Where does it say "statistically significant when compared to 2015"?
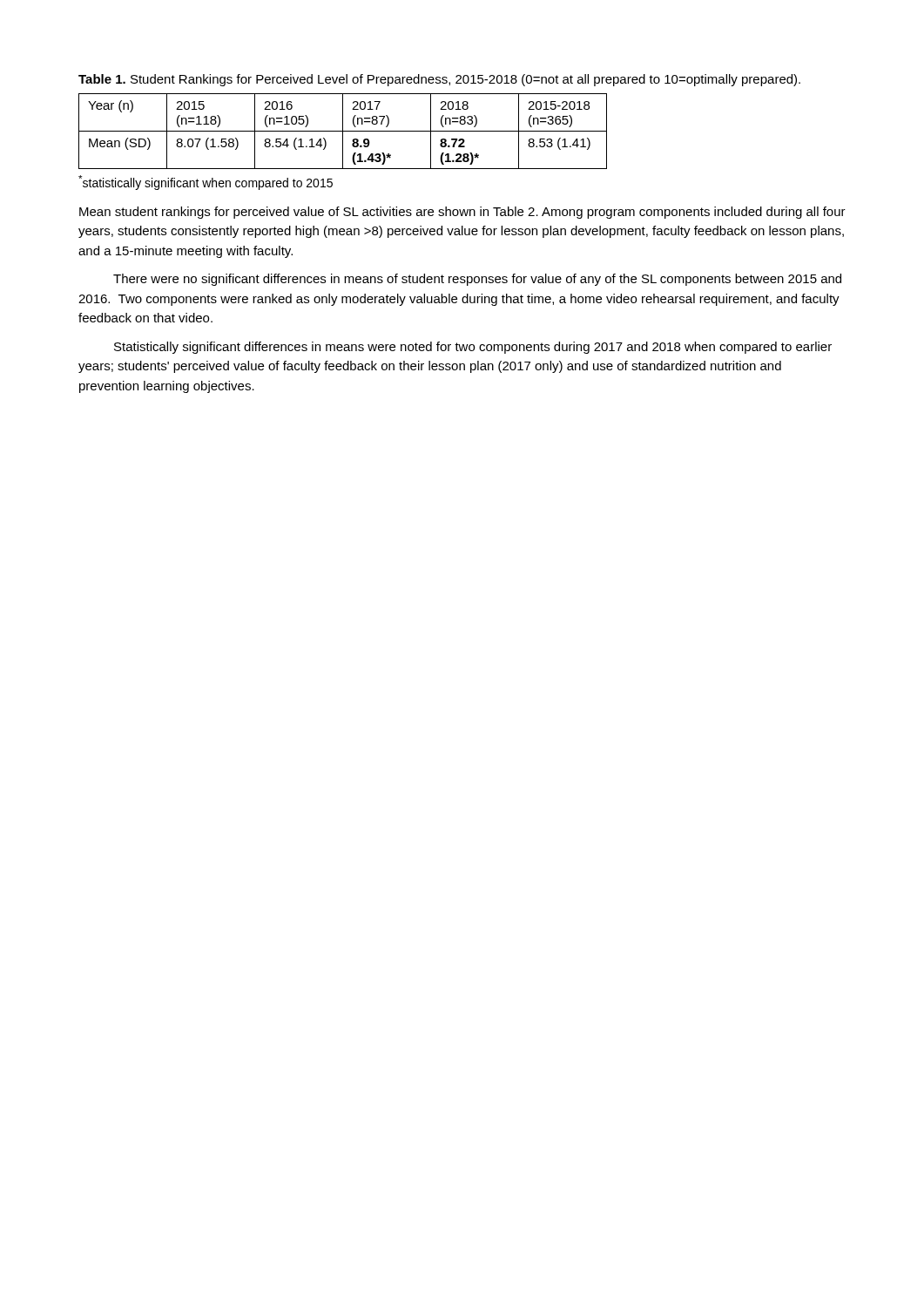924x1307 pixels. 206,181
